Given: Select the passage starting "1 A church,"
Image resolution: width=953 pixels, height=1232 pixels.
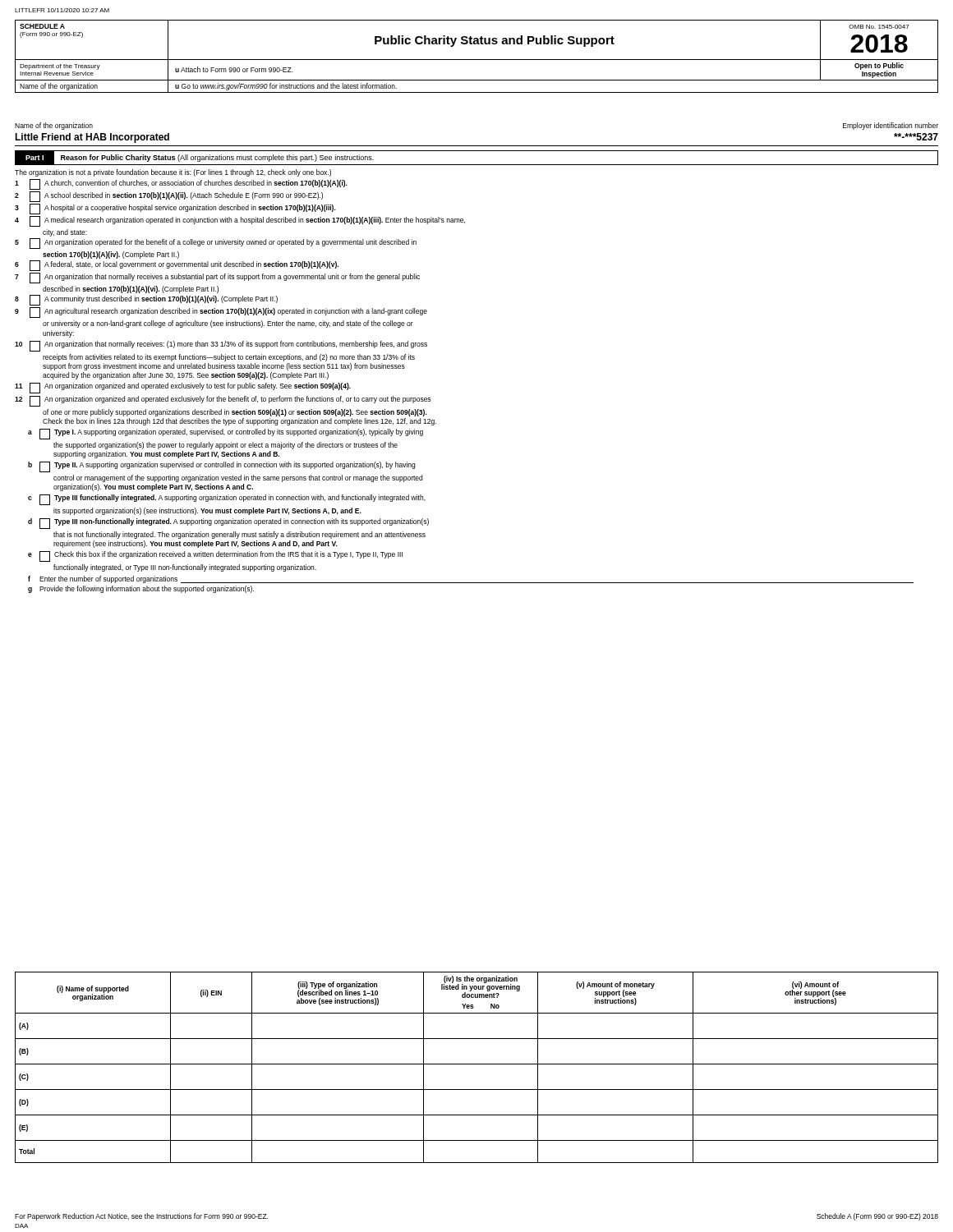Looking at the screenshot, I should pos(181,184).
